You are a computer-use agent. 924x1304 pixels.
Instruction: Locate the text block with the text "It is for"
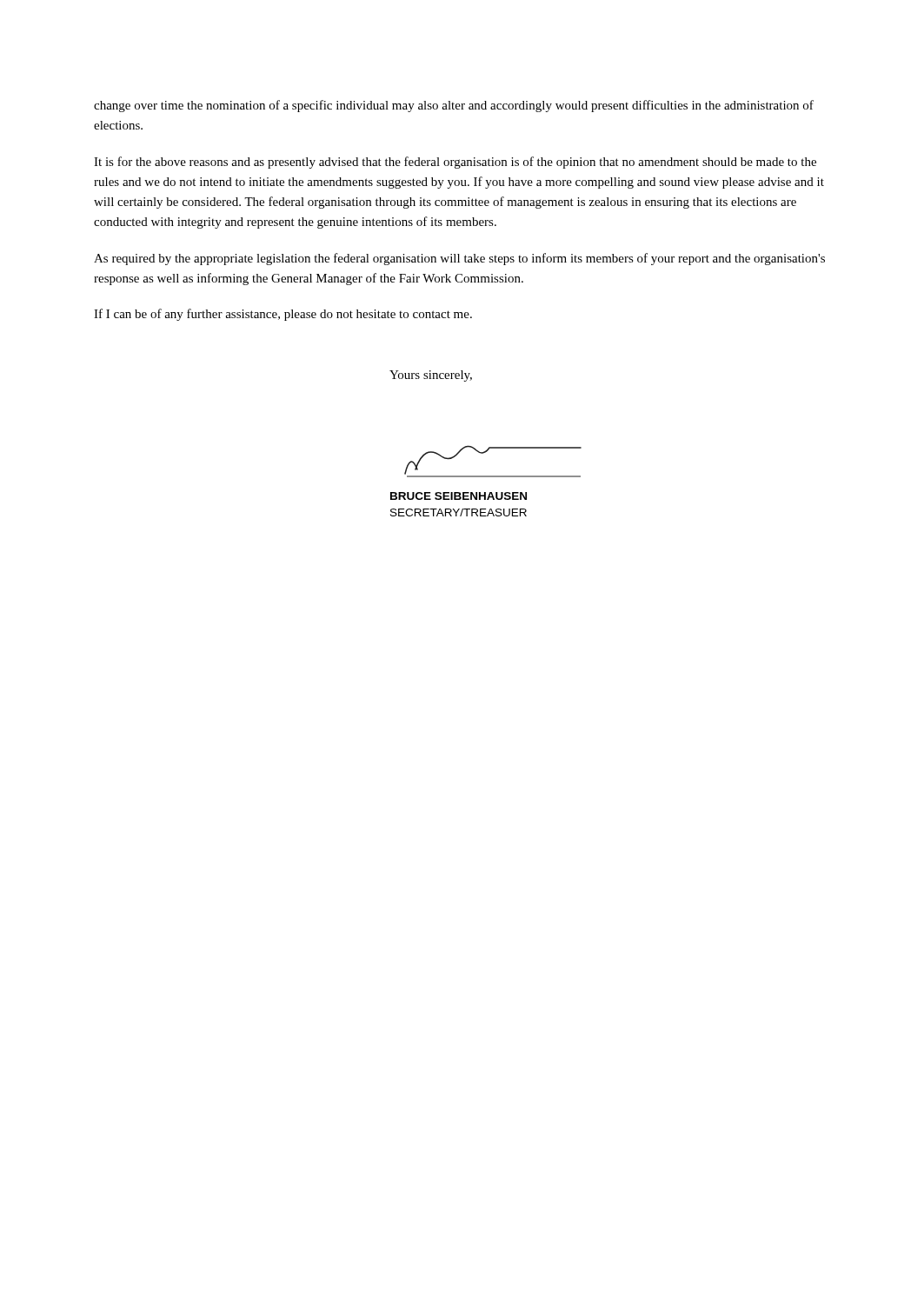pyautogui.click(x=459, y=192)
